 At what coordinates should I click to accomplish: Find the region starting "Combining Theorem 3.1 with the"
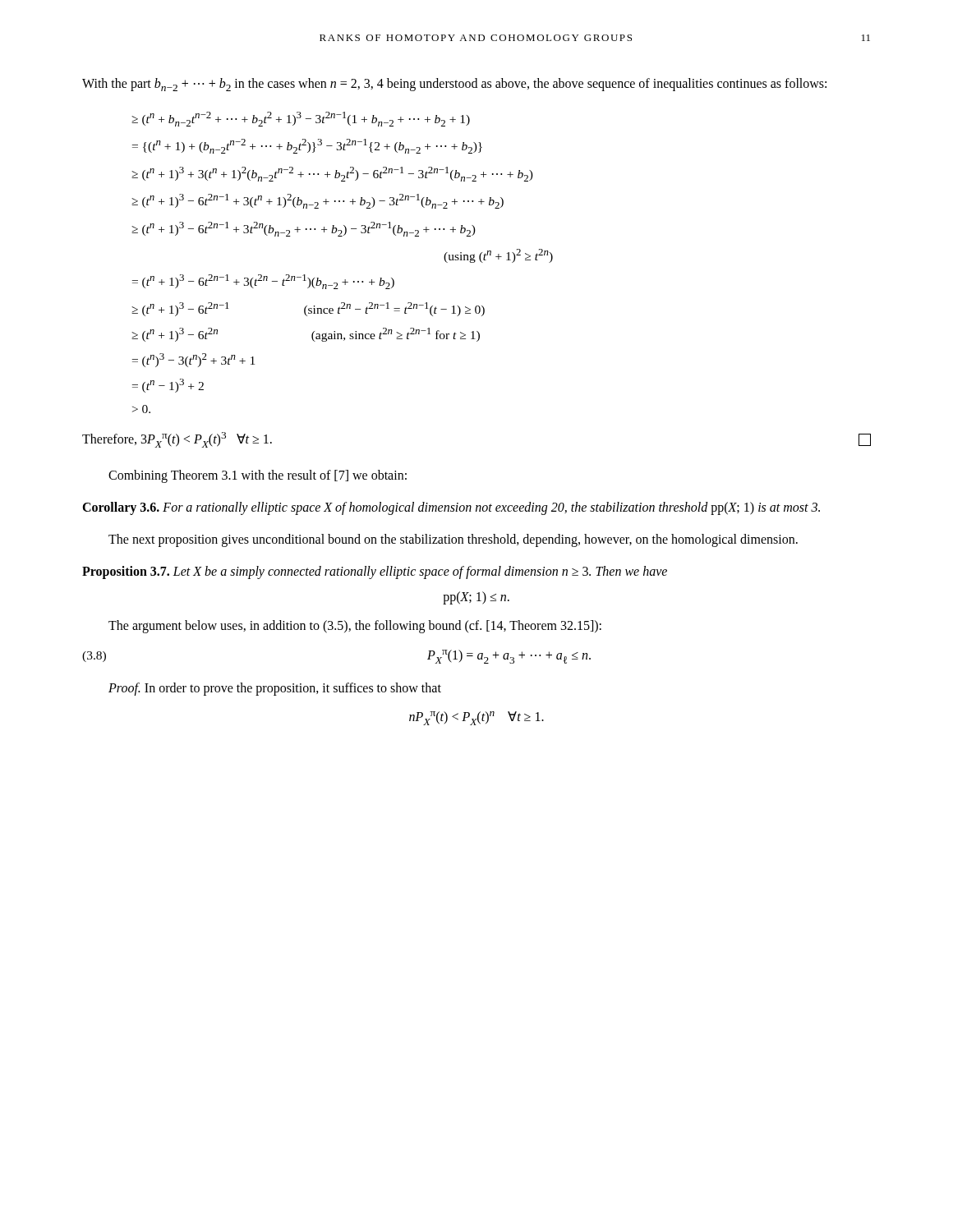(258, 475)
